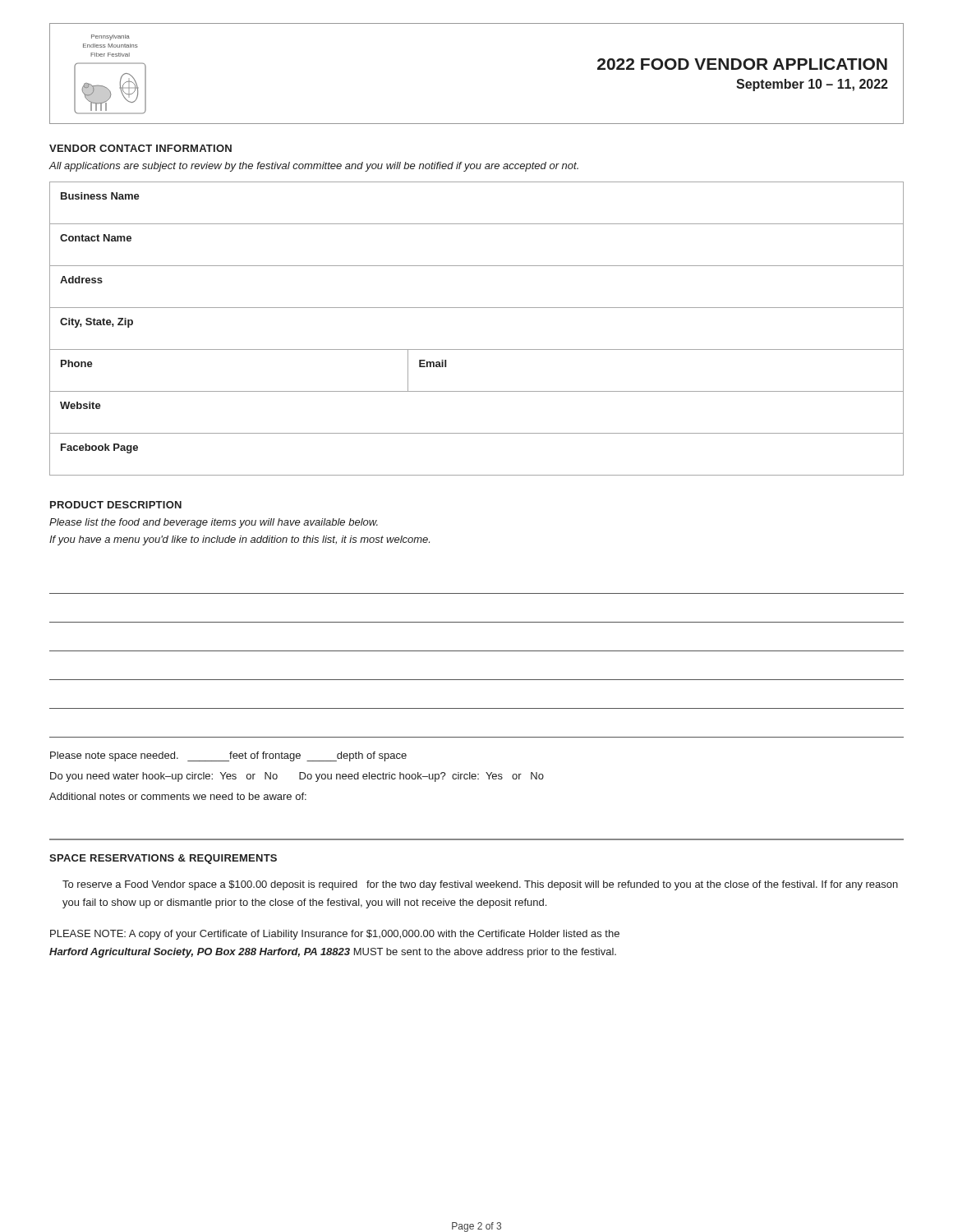The height and width of the screenshot is (1232, 953).
Task: Find the passage starting "Additional notes or comments we need"
Action: coord(178,796)
